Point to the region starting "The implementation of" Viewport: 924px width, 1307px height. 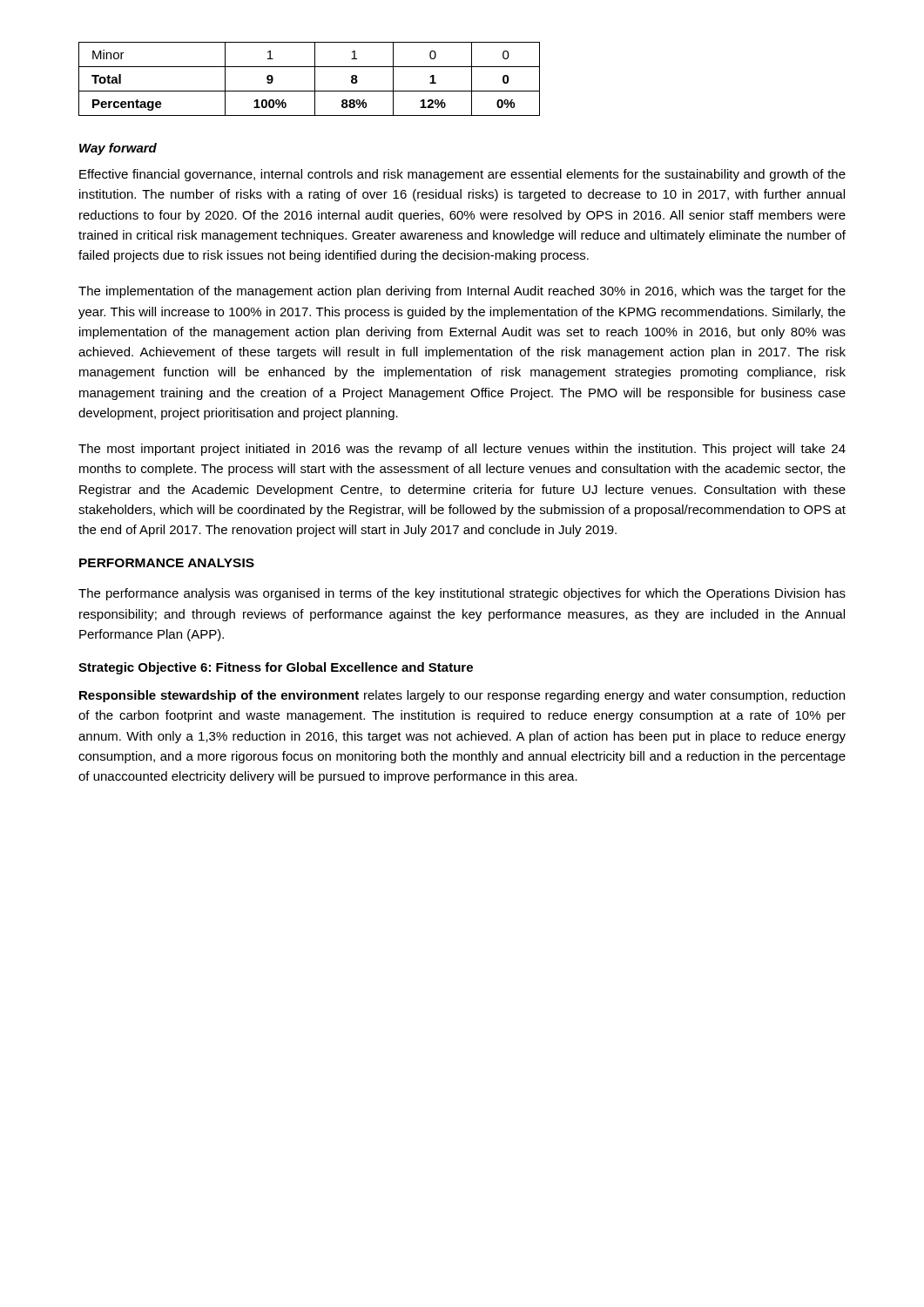point(462,352)
